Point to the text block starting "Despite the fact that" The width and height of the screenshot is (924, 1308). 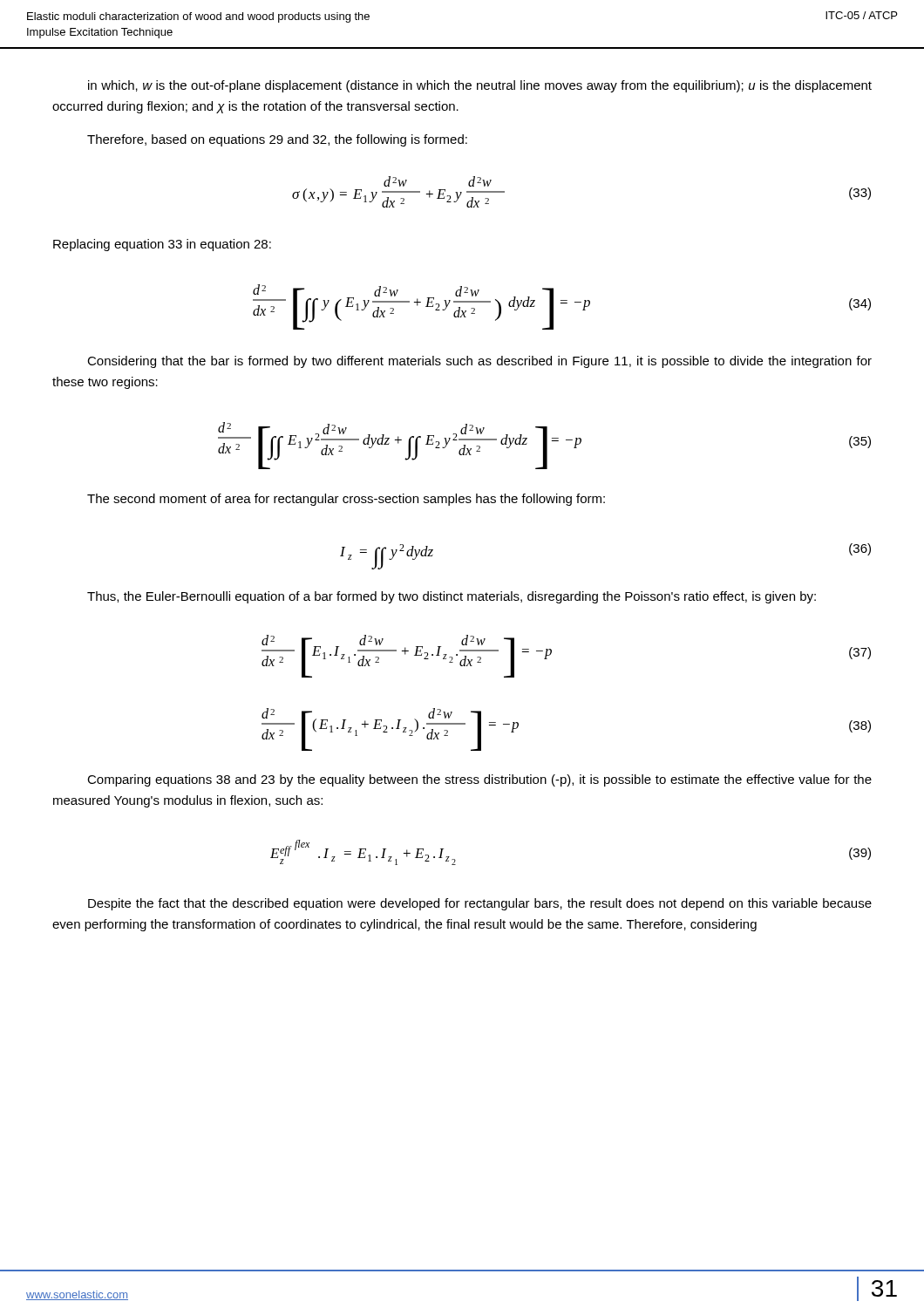click(x=462, y=914)
